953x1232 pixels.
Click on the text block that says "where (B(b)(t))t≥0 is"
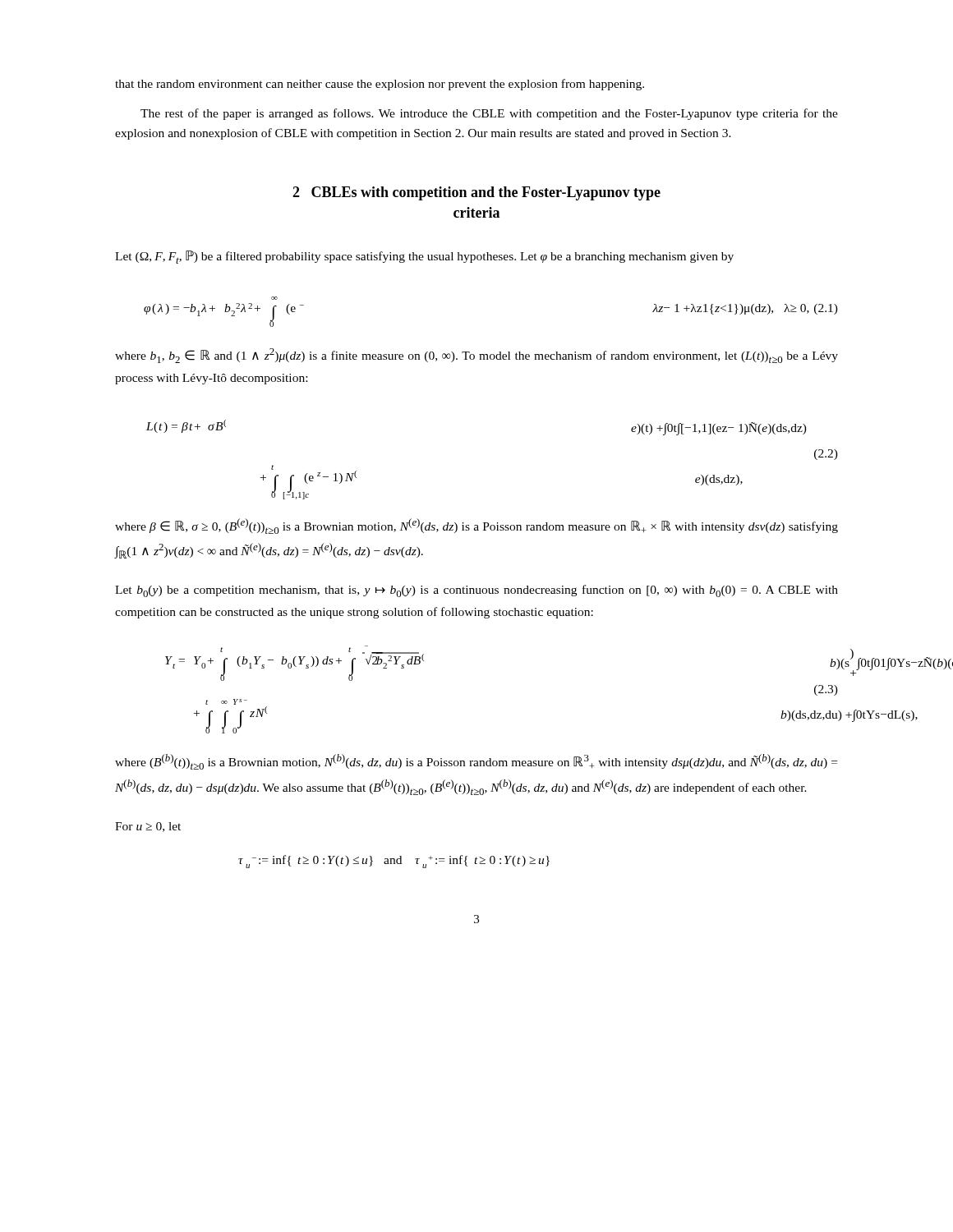coord(476,775)
